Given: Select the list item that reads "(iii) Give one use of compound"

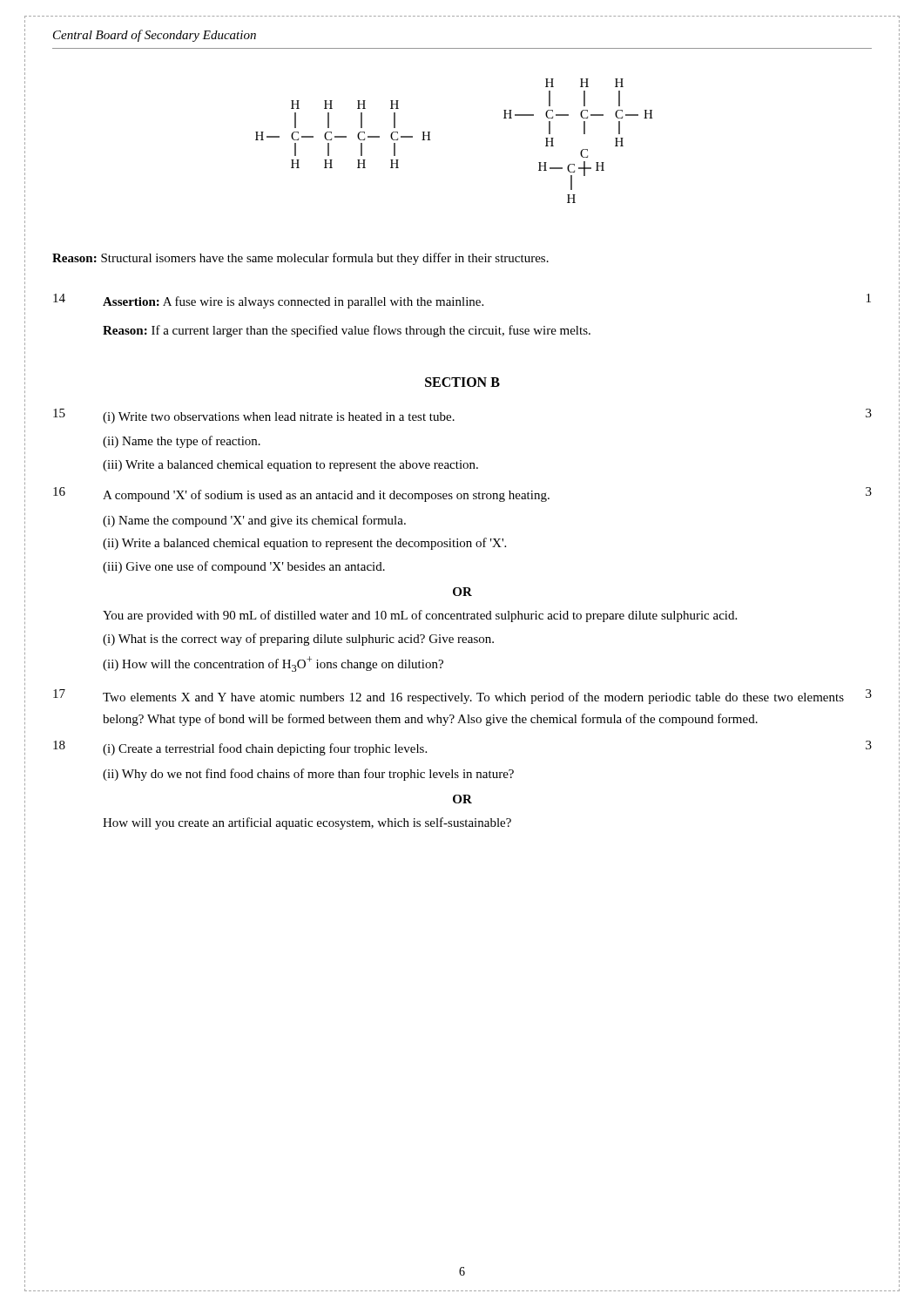Looking at the screenshot, I should [244, 566].
